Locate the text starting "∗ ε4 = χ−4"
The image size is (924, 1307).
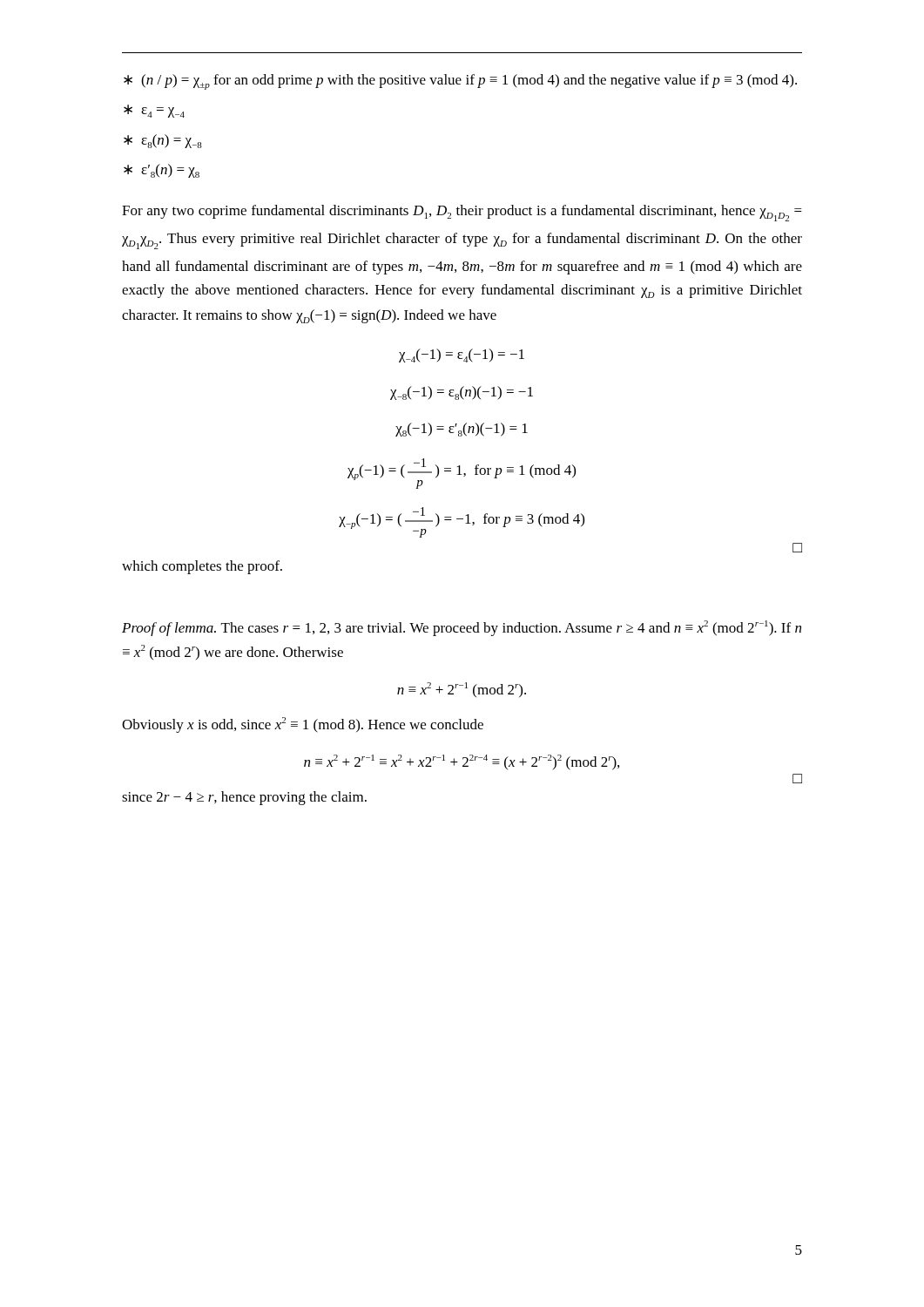pos(154,111)
